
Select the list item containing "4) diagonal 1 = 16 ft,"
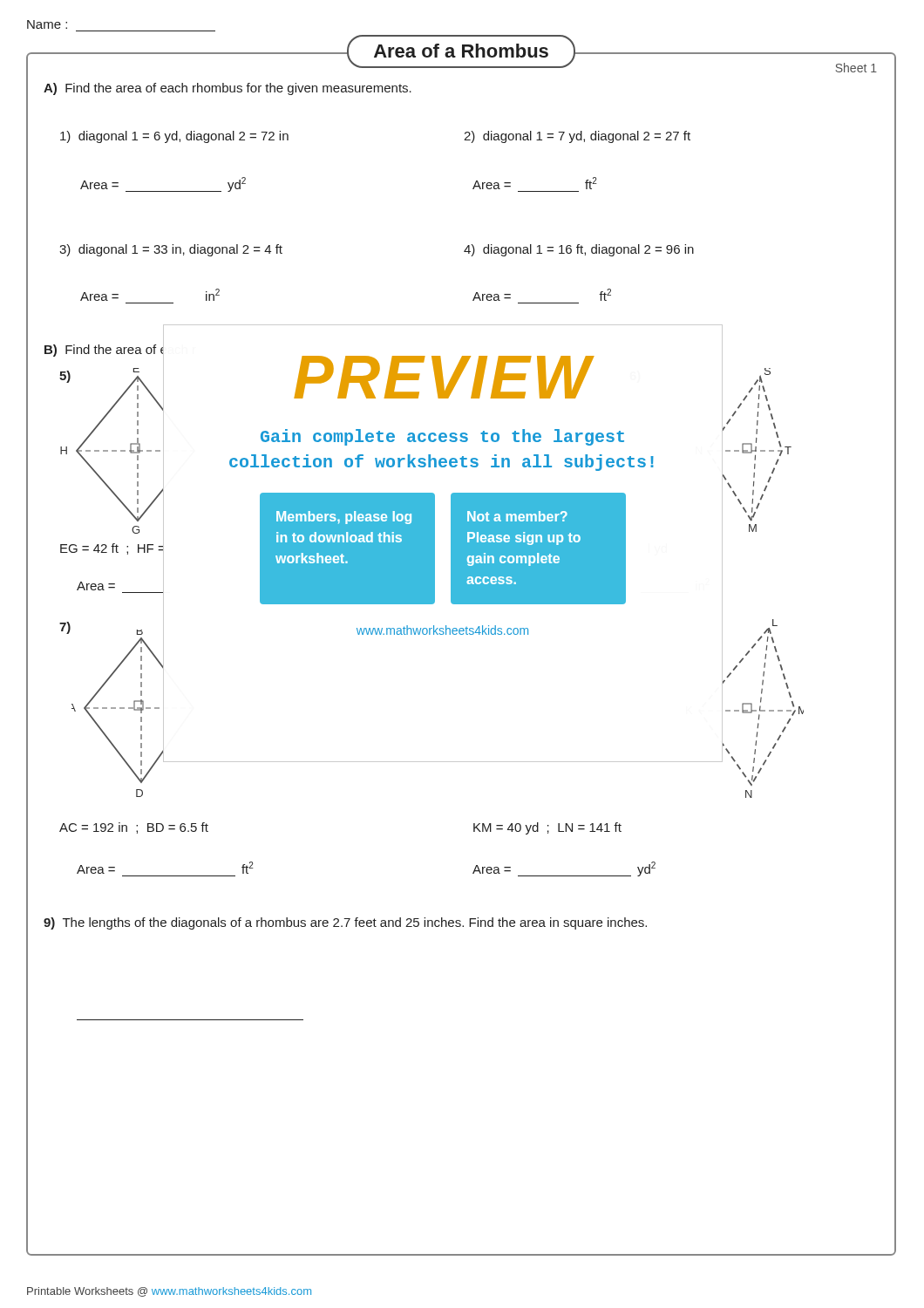point(579,249)
